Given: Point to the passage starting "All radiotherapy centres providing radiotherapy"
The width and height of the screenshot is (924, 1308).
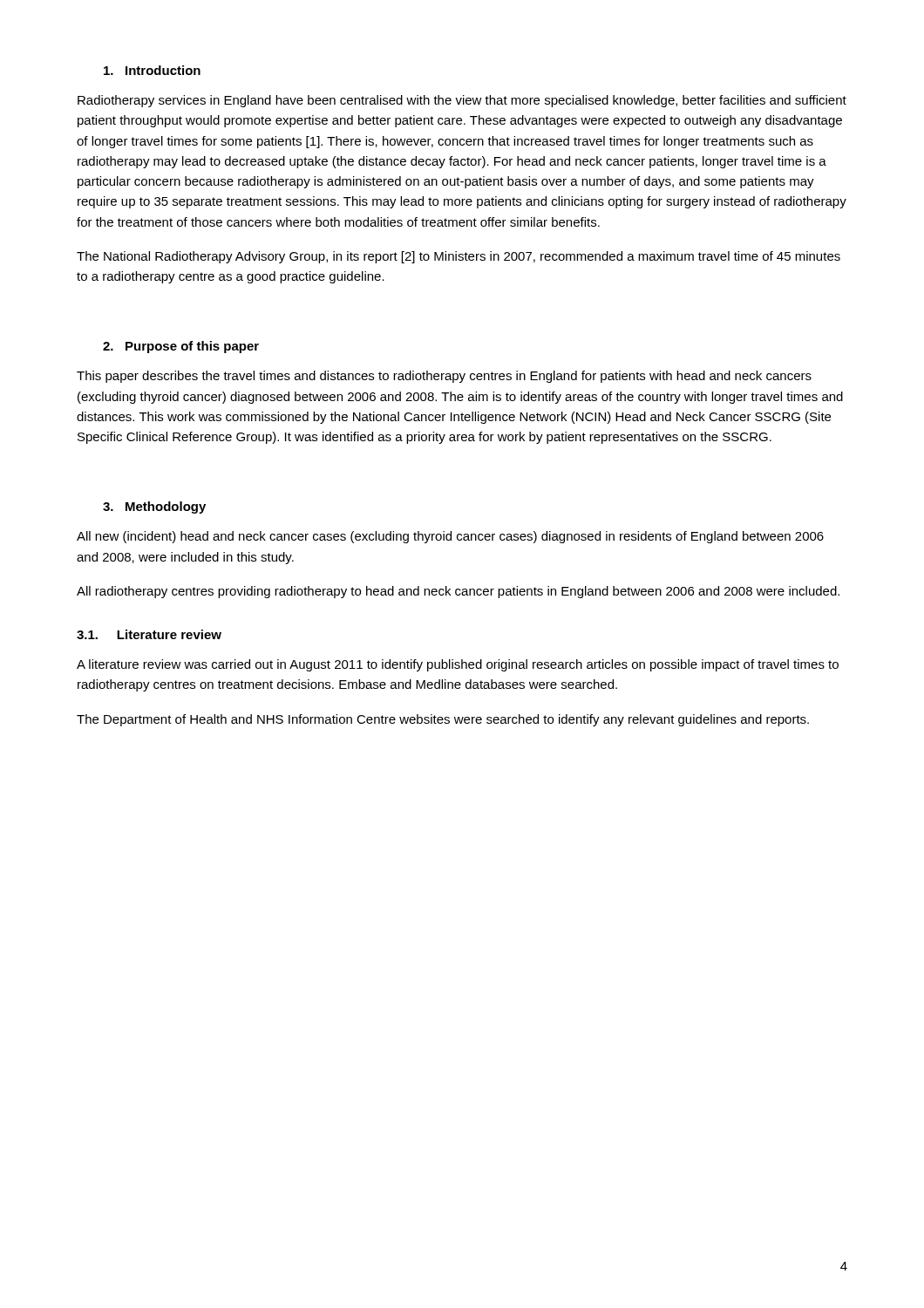Looking at the screenshot, I should point(459,591).
